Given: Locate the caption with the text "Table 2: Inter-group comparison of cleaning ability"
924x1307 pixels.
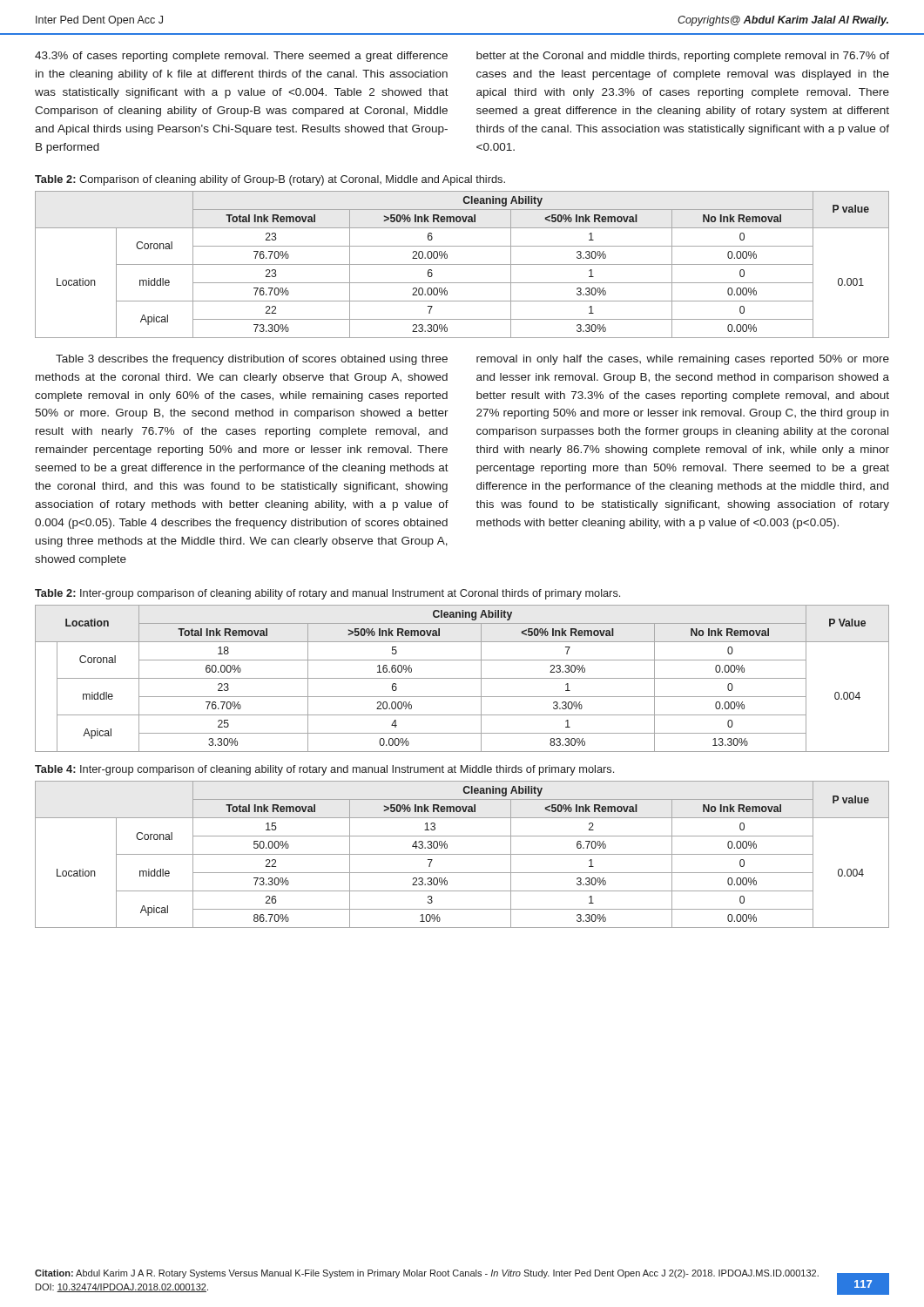Looking at the screenshot, I should pyautogui.click(x=328, y=593).
